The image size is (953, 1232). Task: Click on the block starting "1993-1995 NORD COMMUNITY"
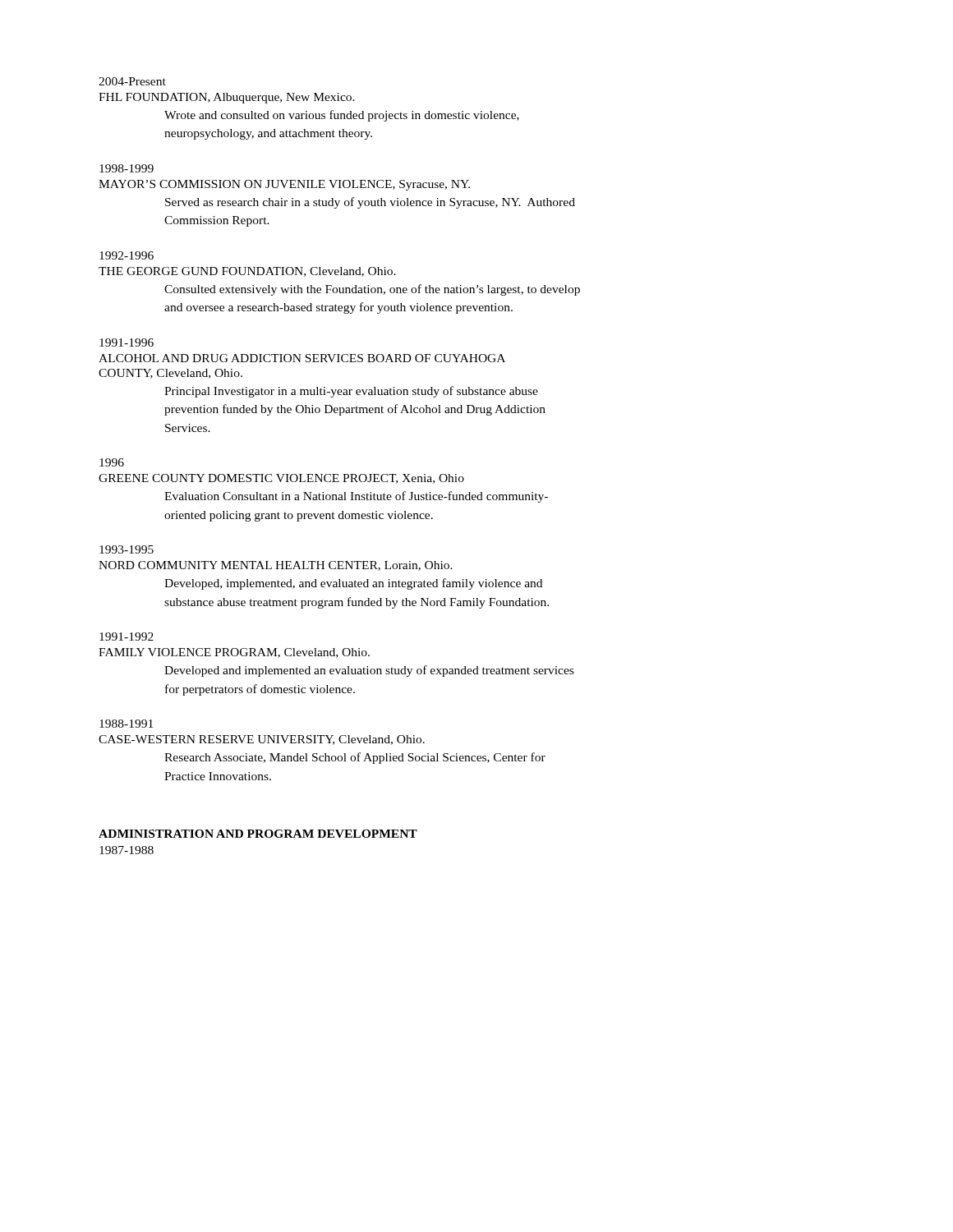click(x=460, y=577)
